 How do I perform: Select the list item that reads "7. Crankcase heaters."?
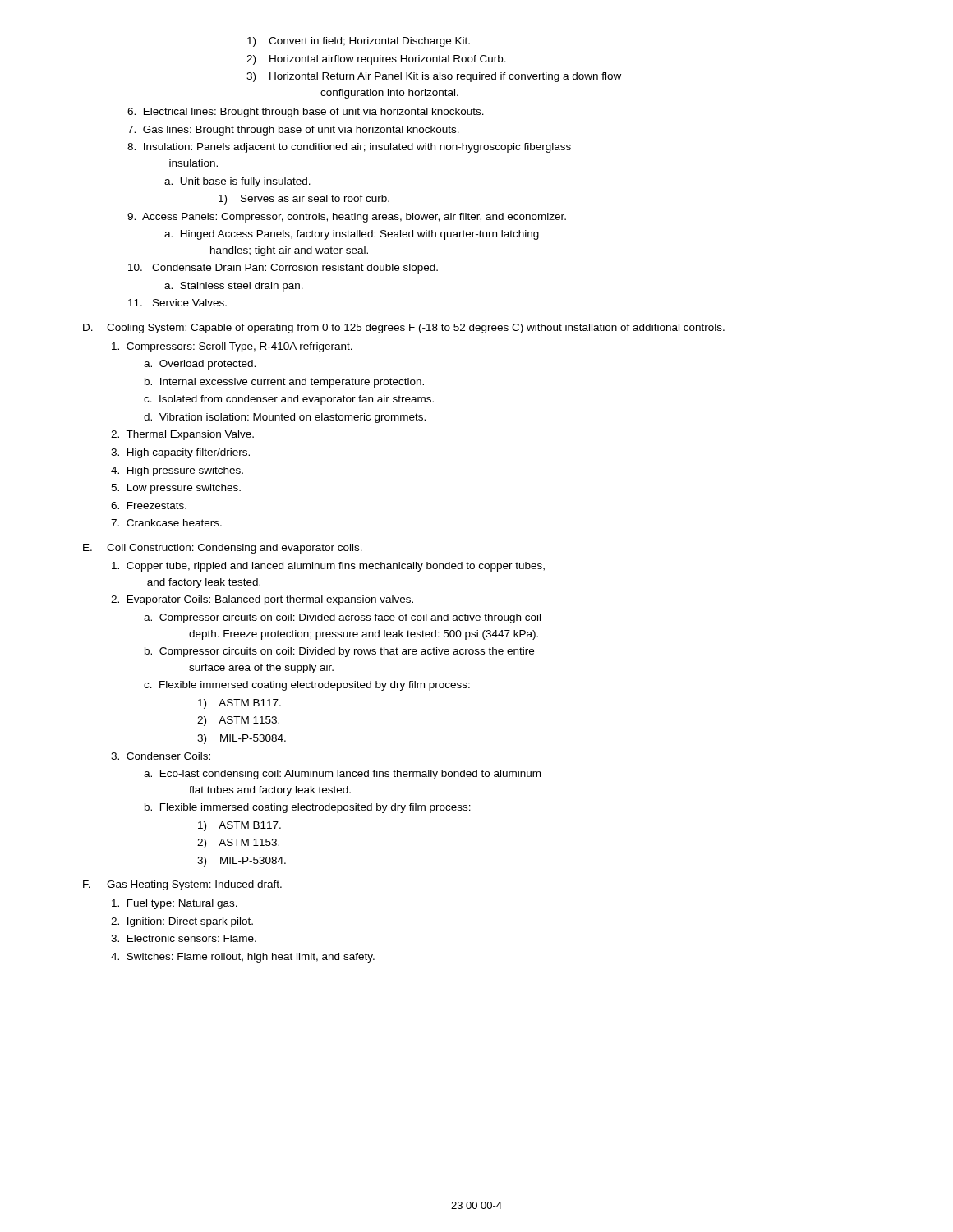[x=167, y=523]
